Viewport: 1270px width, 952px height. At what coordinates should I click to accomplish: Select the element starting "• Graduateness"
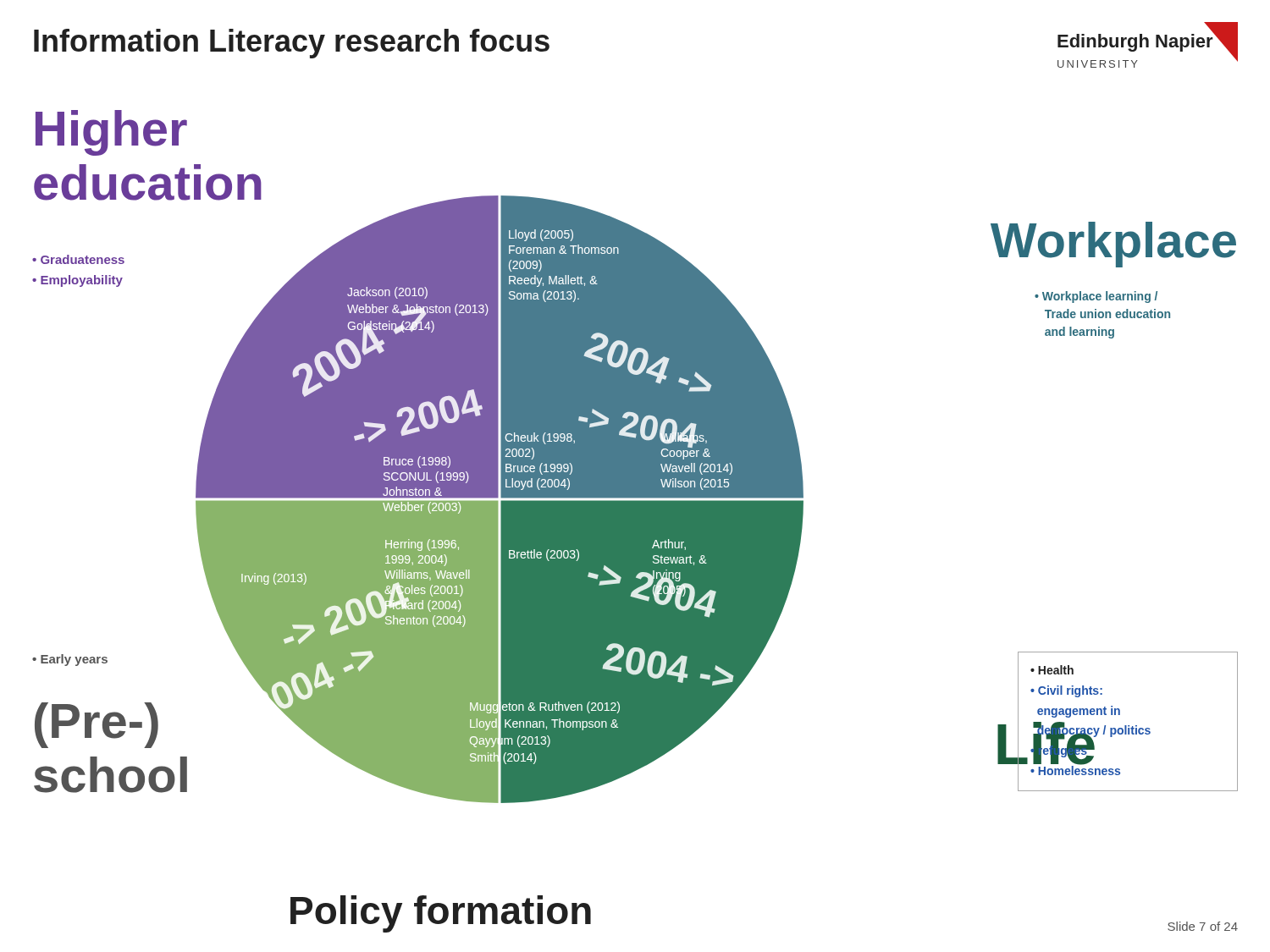78,259
